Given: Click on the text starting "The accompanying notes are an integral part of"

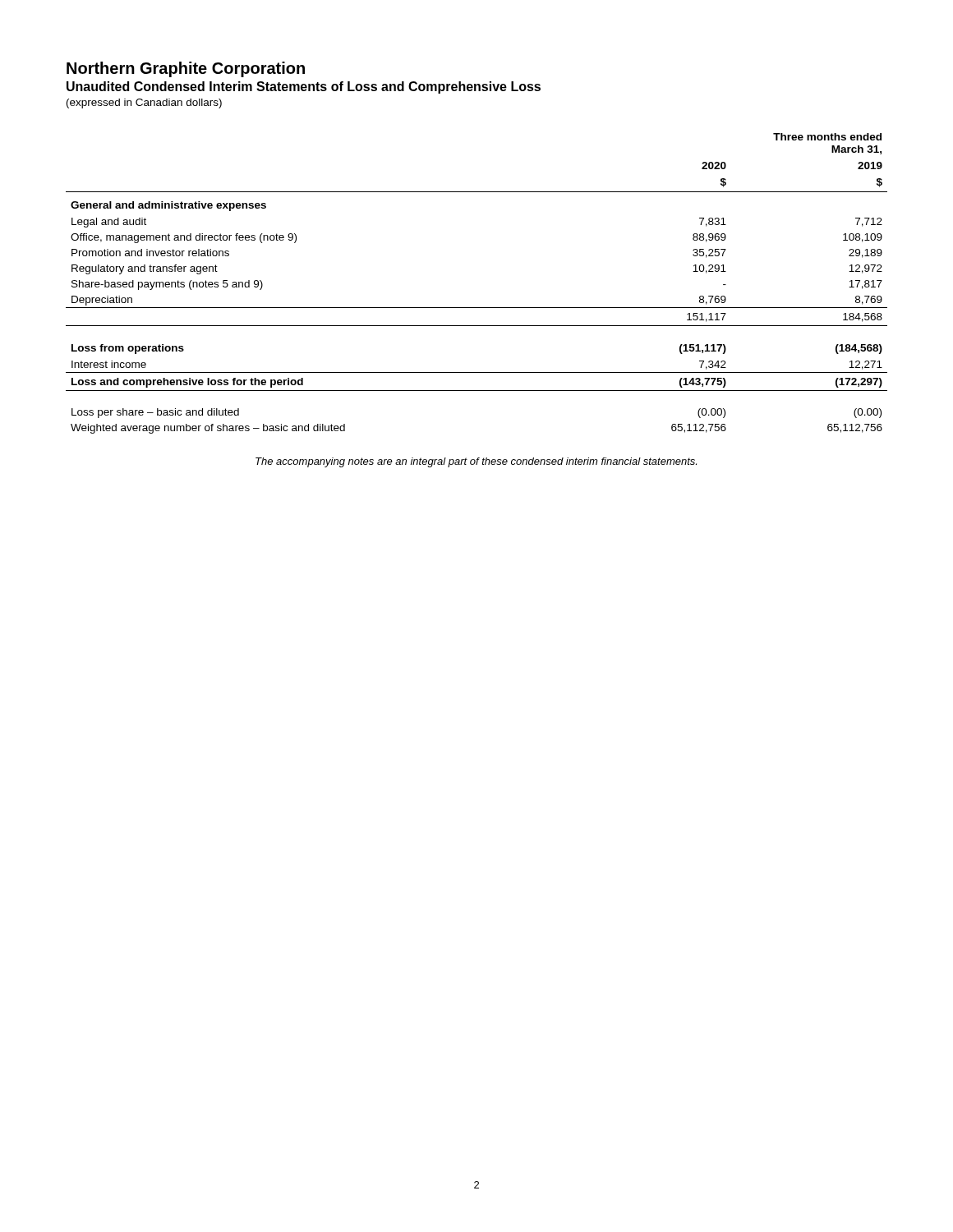Looking at the screenshot, I should [476, 461].
